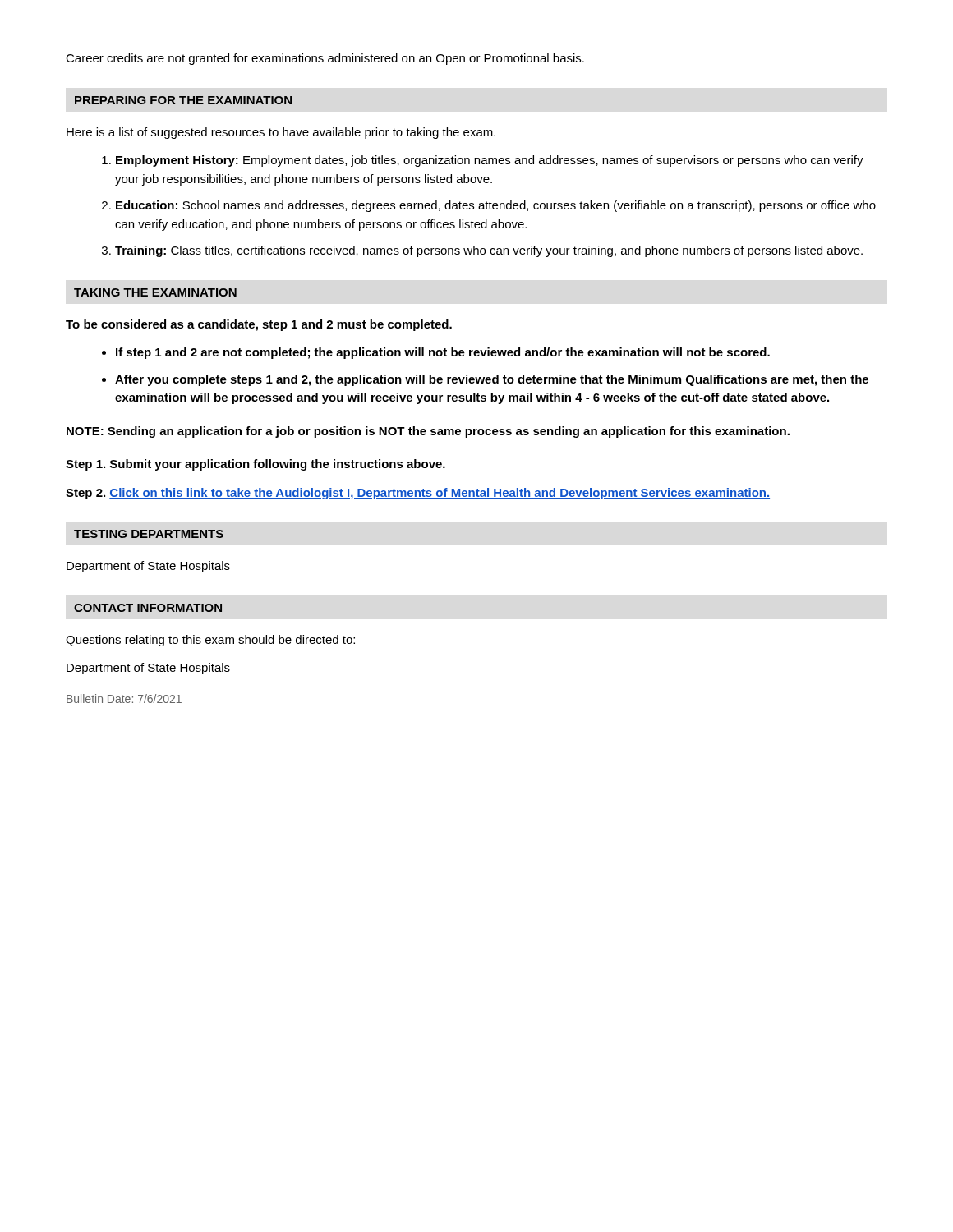
Task: Select the text block starting "Career credits are not granted for"
Action: tap(325, 58)
